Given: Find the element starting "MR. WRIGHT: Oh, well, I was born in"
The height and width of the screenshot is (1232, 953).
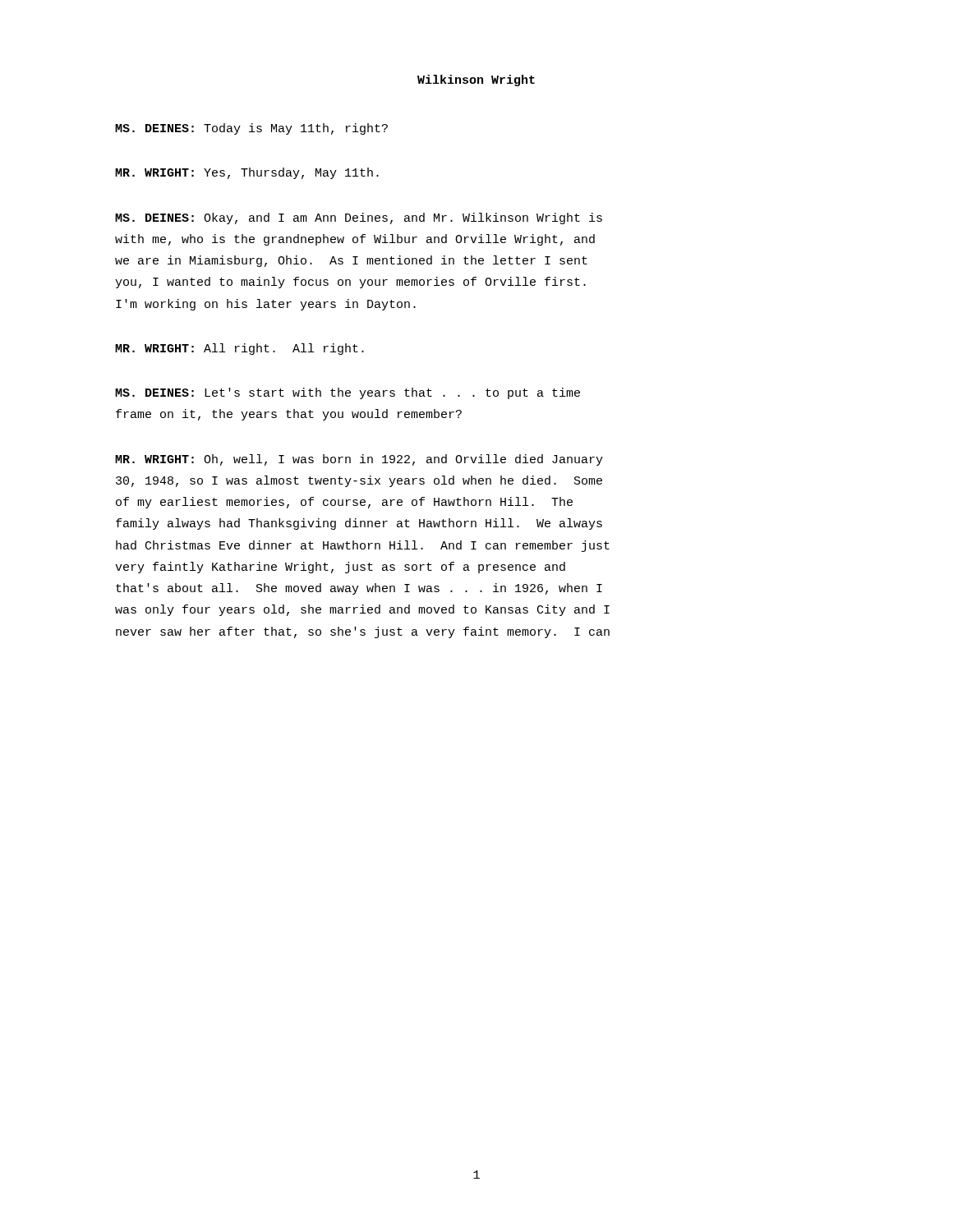Looking at the screenshot, I should point(363,546).
